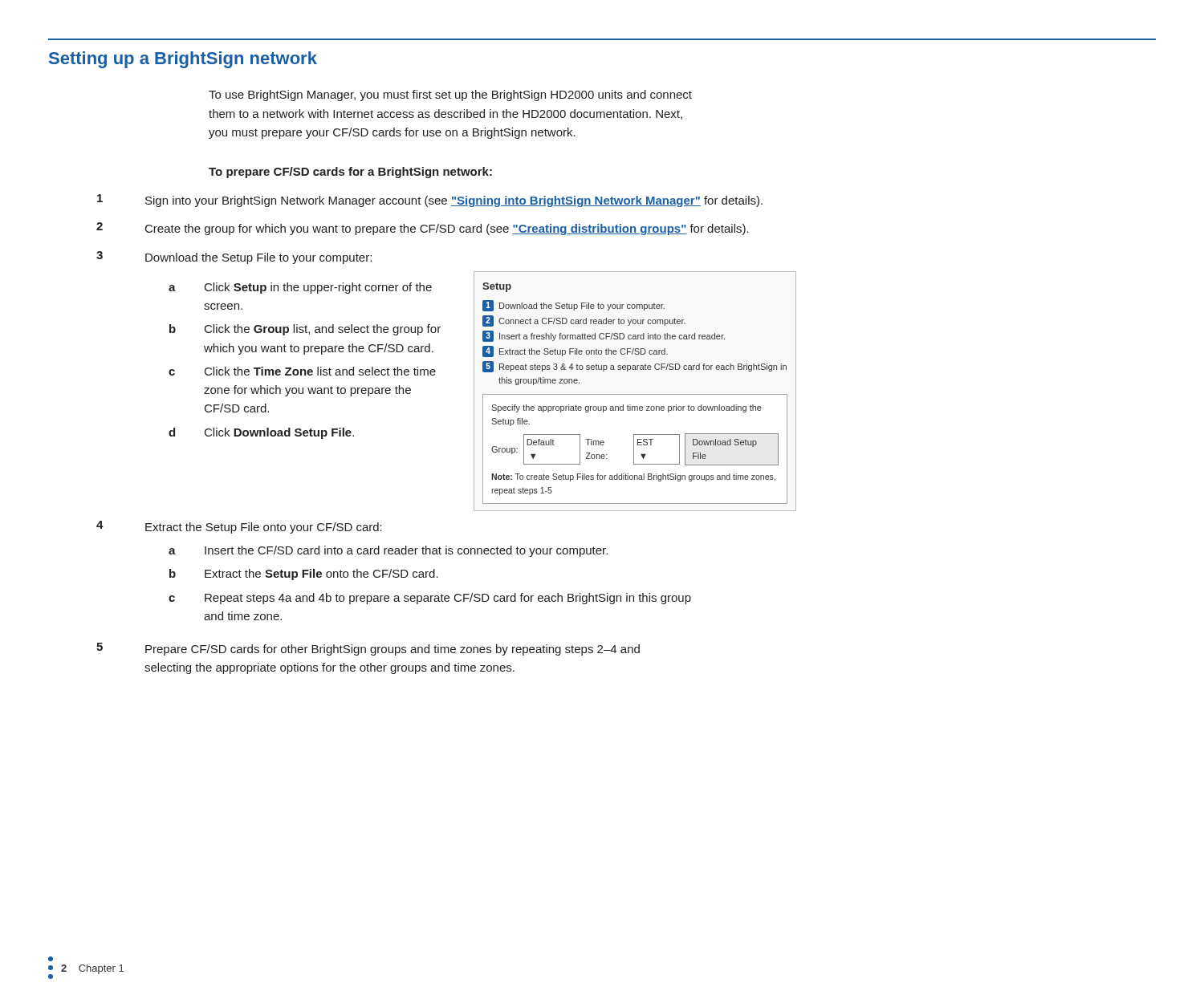This screenshot has width=1204, height=1003.
Task: Find the element starting "5 Prepare CF/SD cards"
Action: [x=626, y=658]
